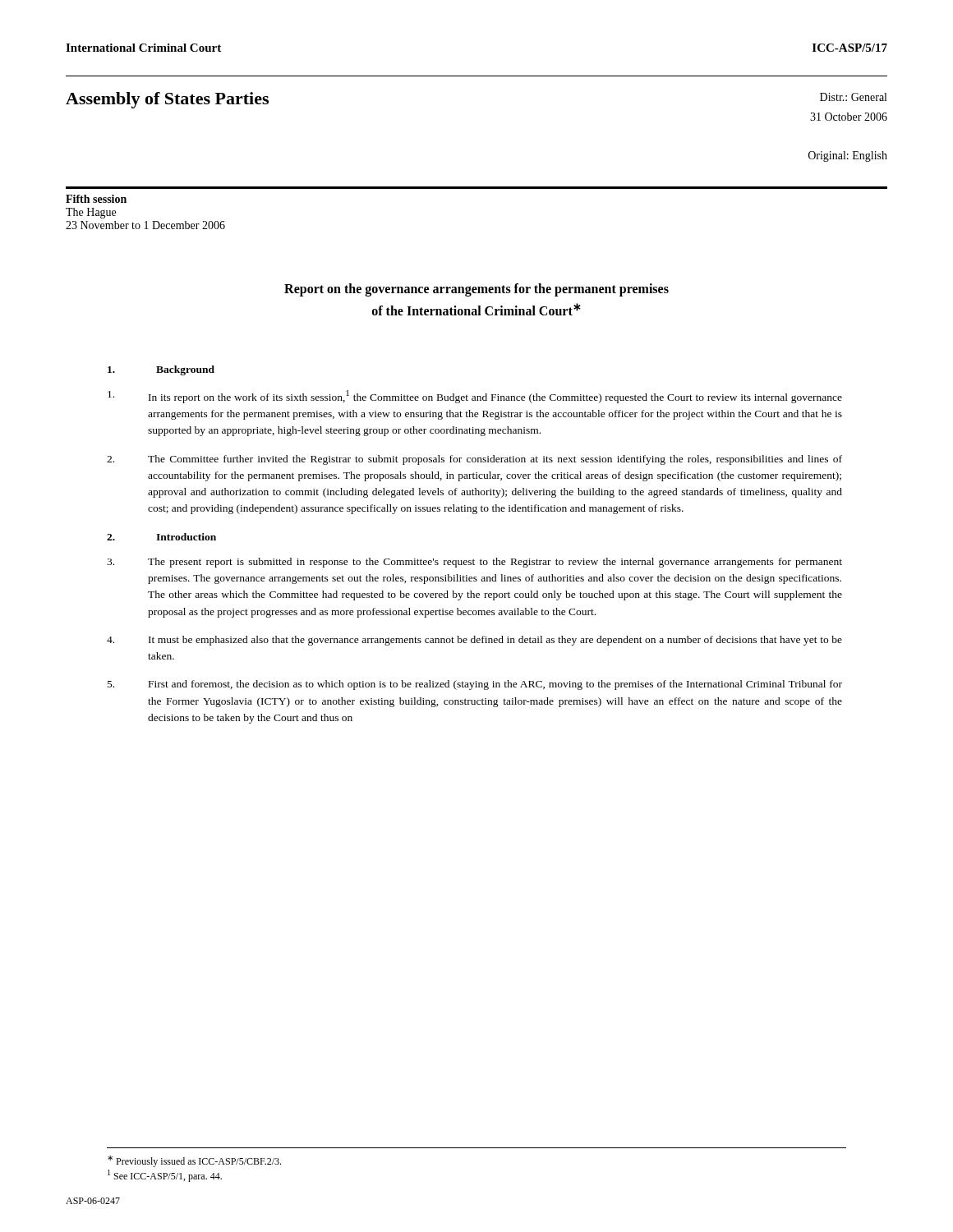Select the text block with the text "In its report on the"
This screenshot has width=953, height=1232.
pyautogui.click(x=474, y=413)
